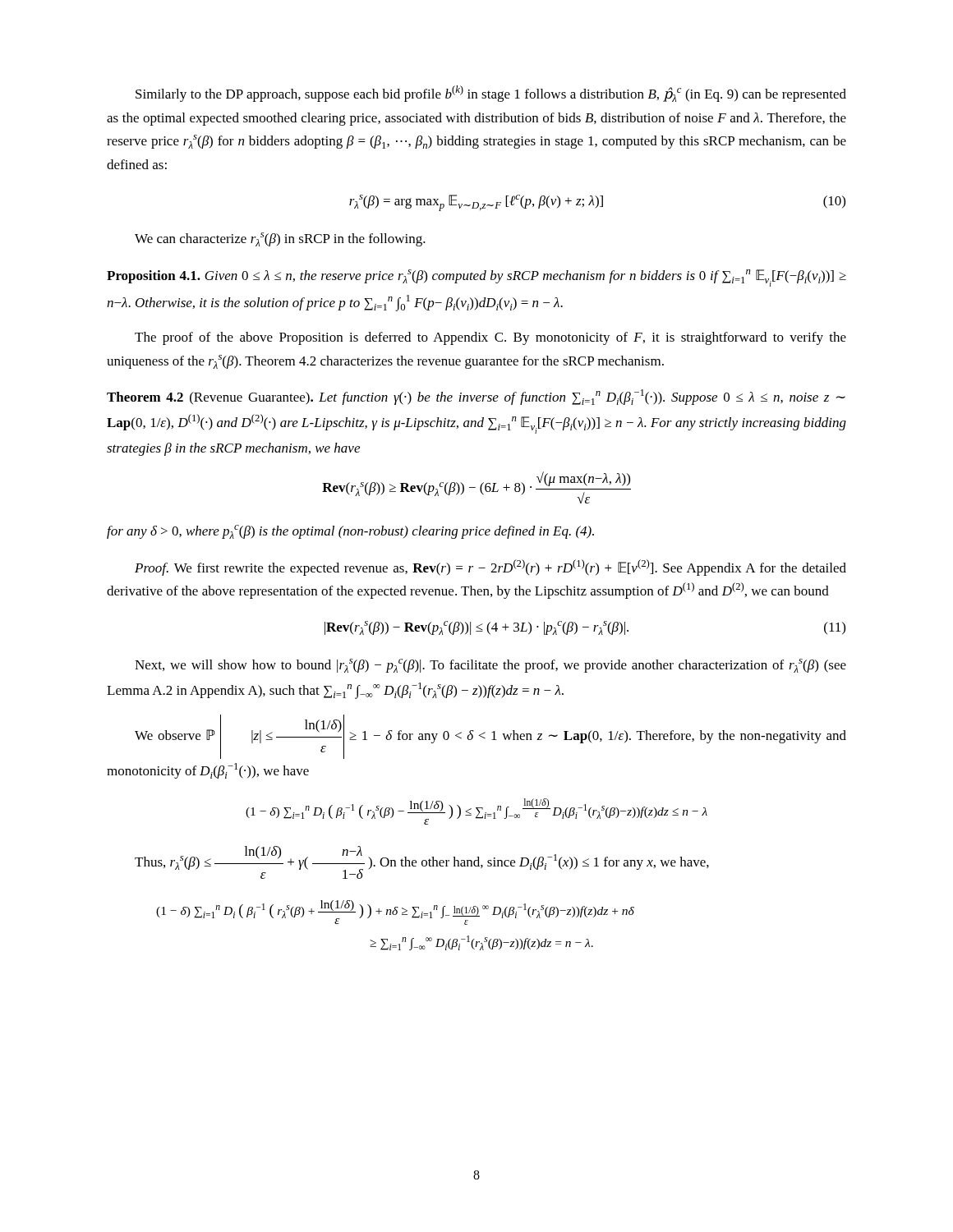Screen dimensions: 1232x953
Task: Locate the text block that reads "Proposition 4.1. Given 0 ≤ λ"
Action: [476, 289]
